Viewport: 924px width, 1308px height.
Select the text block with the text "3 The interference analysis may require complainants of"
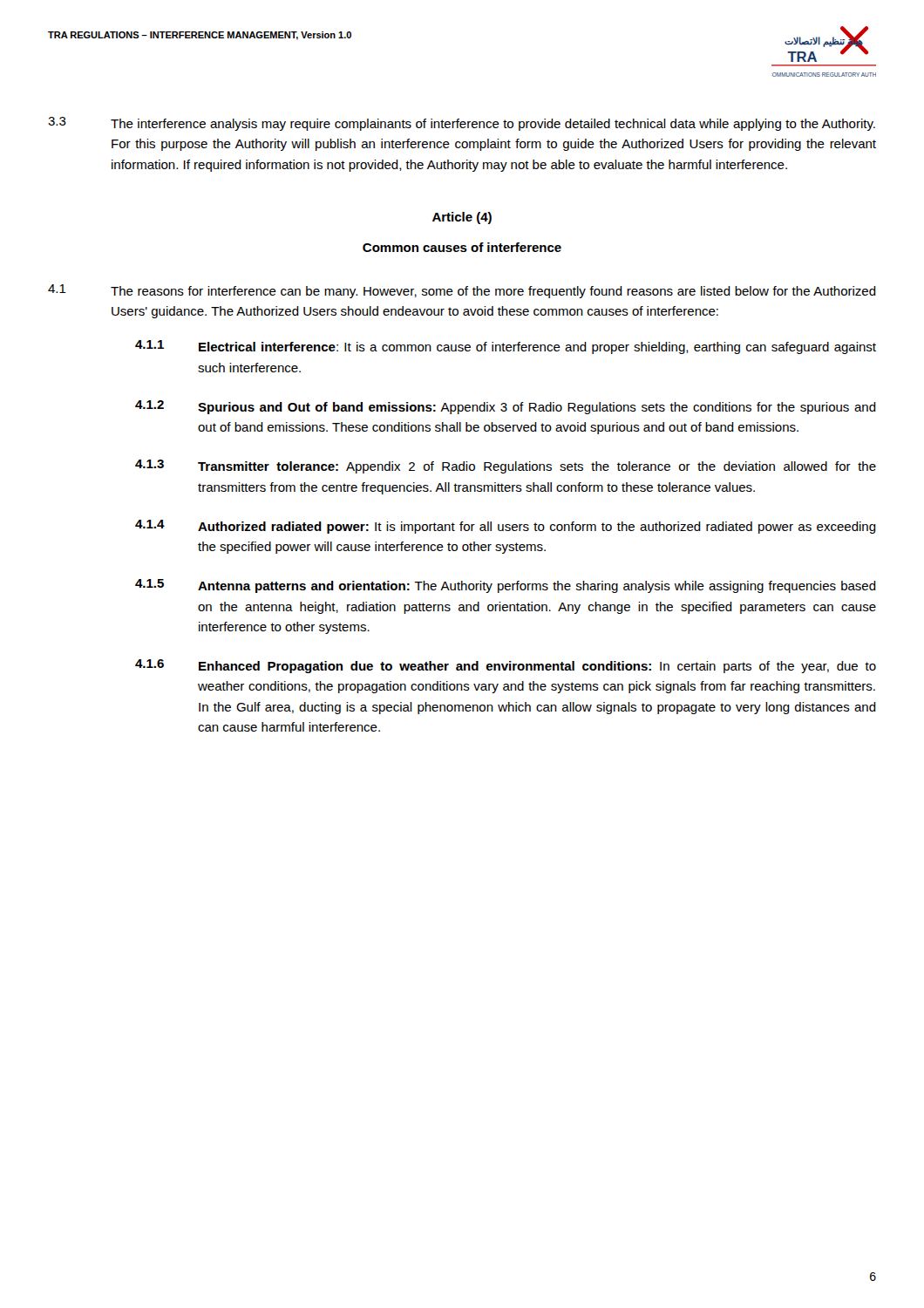(462, 144)
